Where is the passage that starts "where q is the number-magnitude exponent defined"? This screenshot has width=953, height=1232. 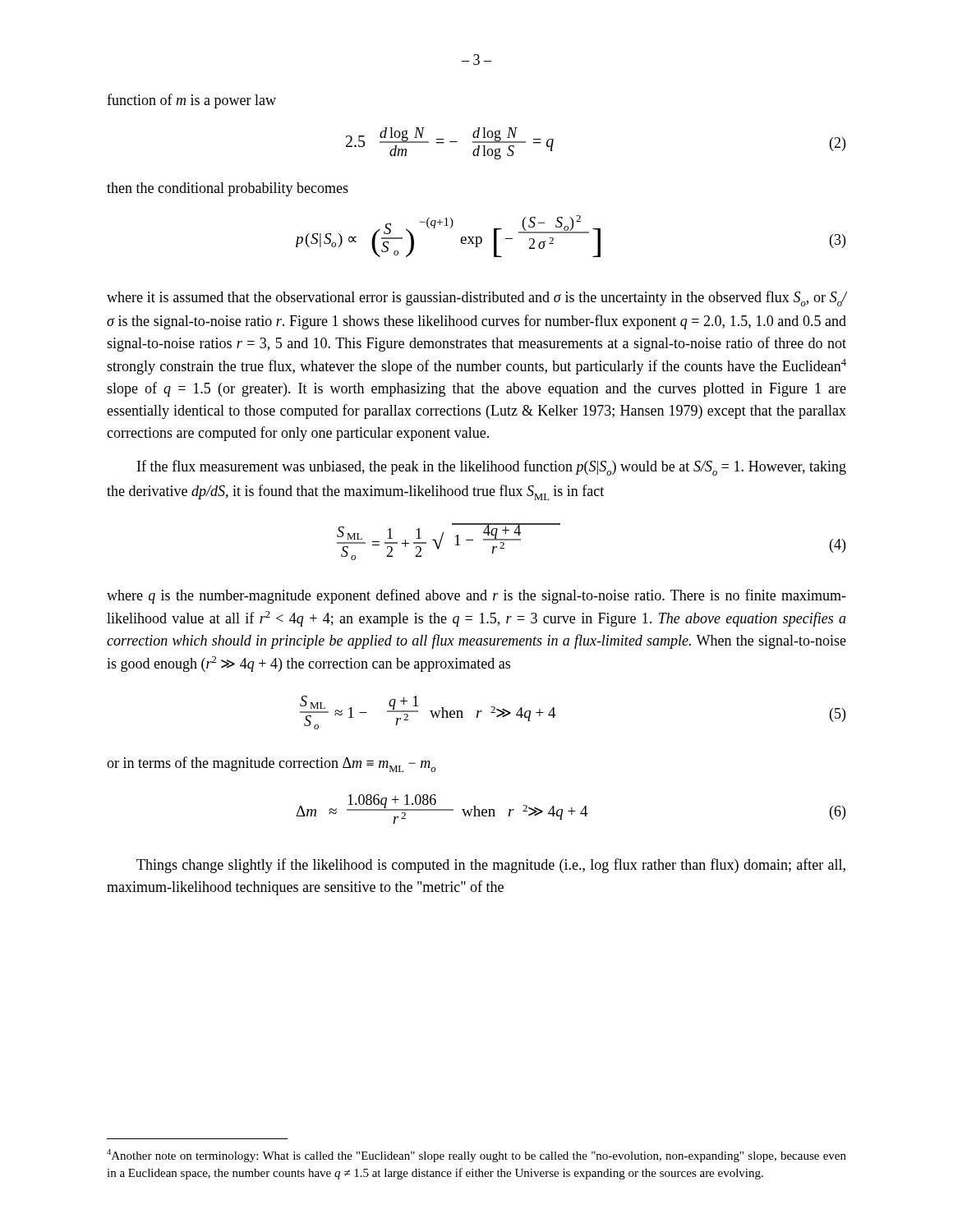coord(476,630)
